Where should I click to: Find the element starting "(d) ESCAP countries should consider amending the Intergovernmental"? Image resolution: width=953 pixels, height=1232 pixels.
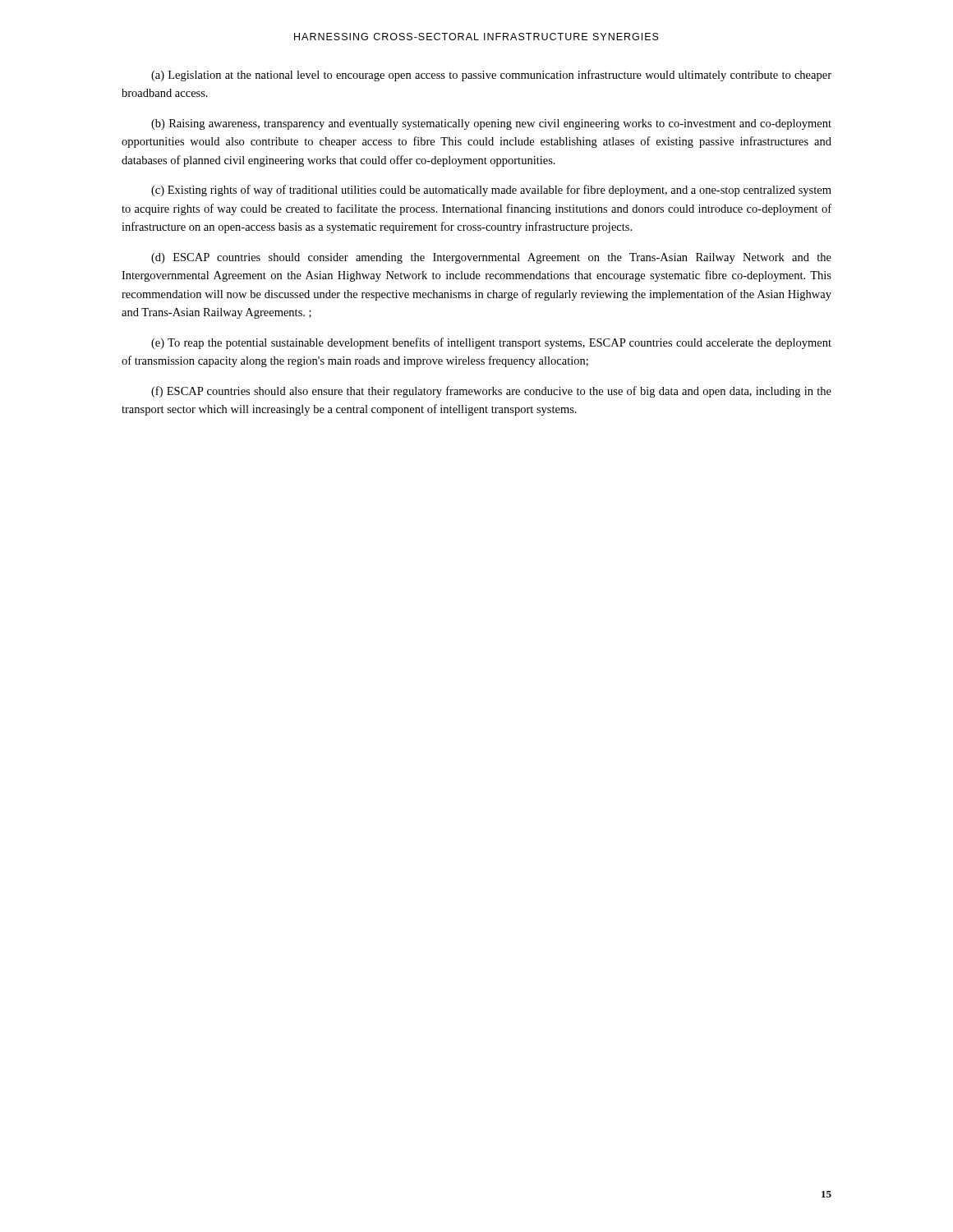coord(476,285)
